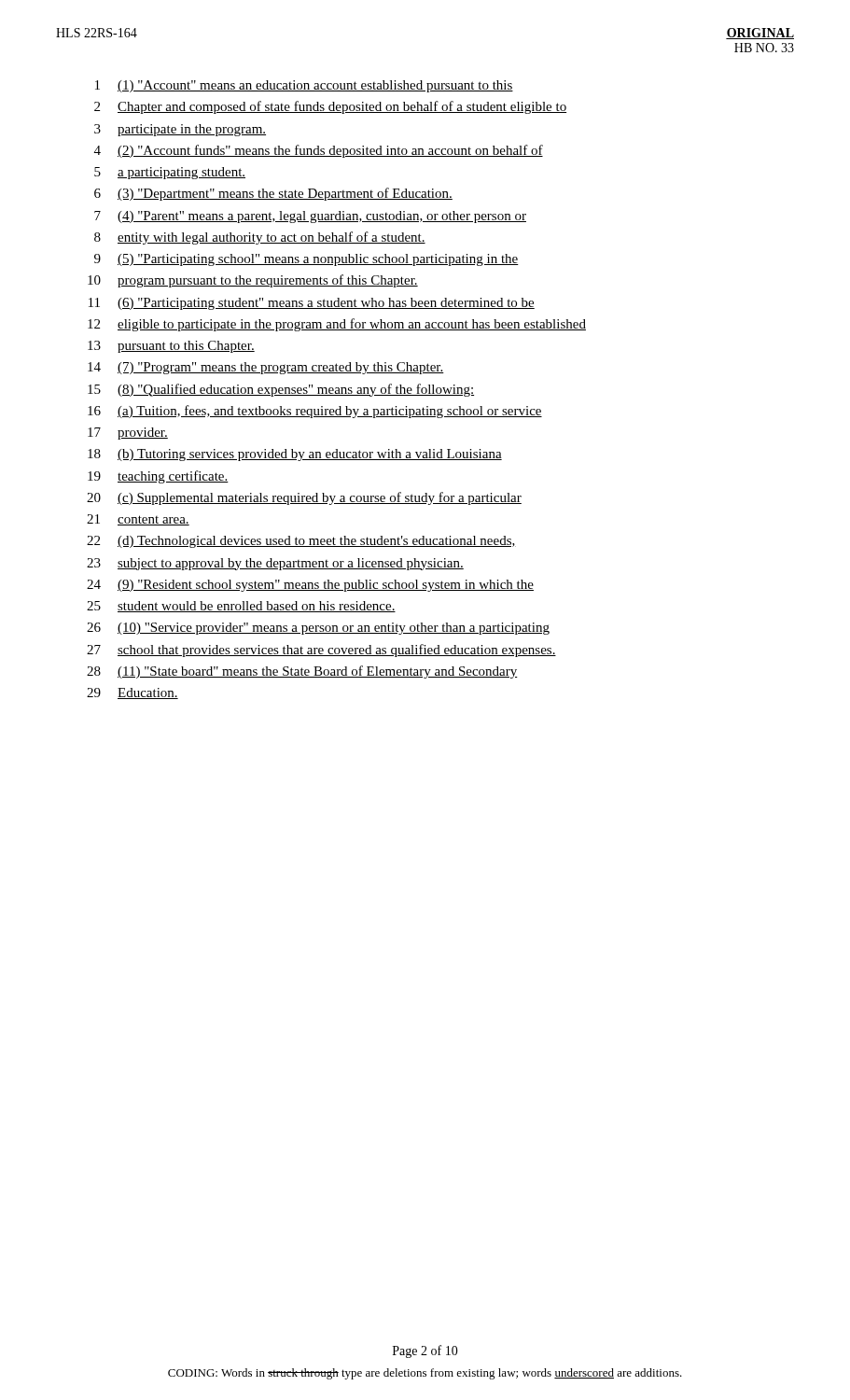Screen dimensions: 1400x850
Task: Click on the list item containing "20 (c) Supplemental materials required"
Action: point(425,498)
